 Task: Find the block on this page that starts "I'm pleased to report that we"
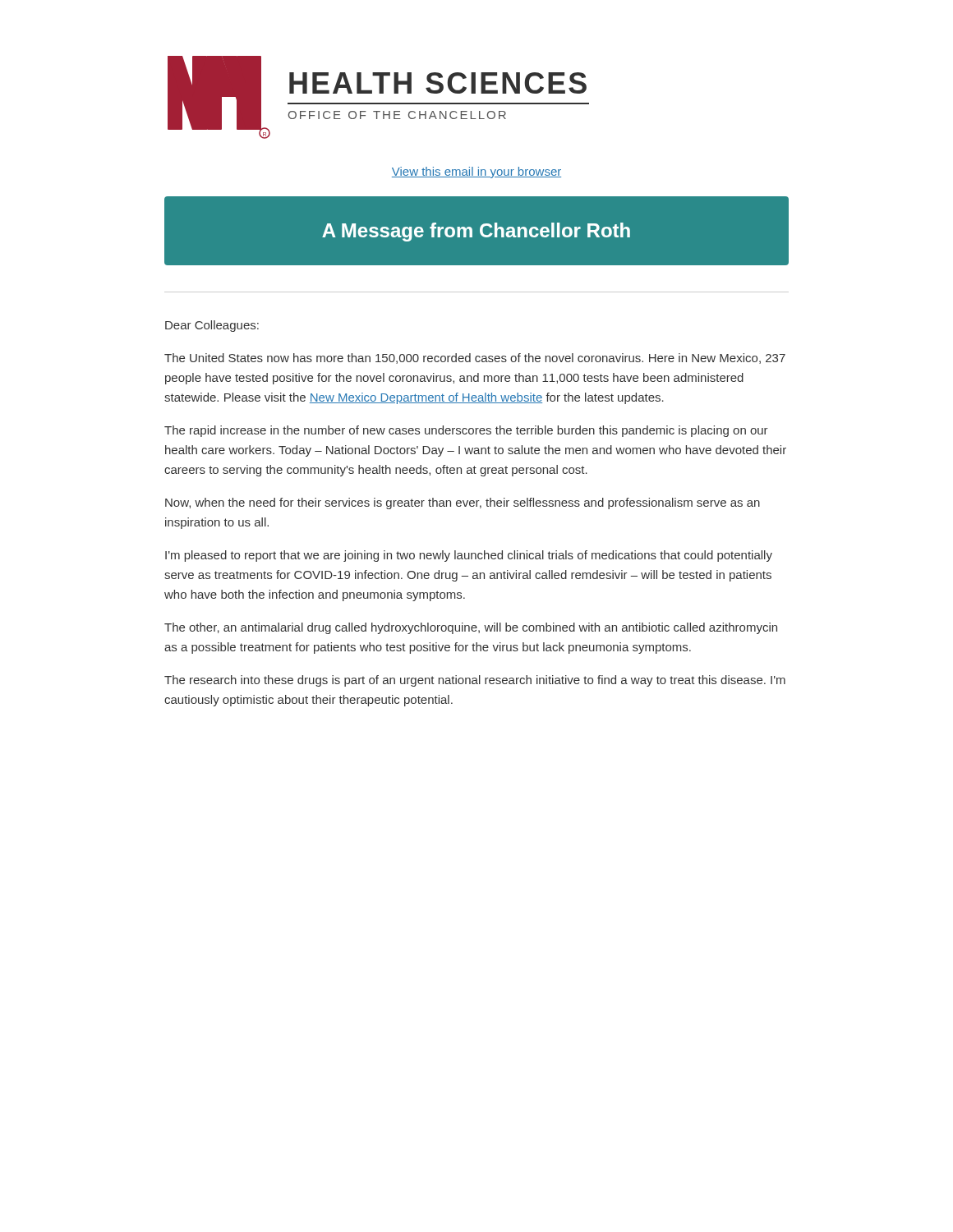point(468,575)
